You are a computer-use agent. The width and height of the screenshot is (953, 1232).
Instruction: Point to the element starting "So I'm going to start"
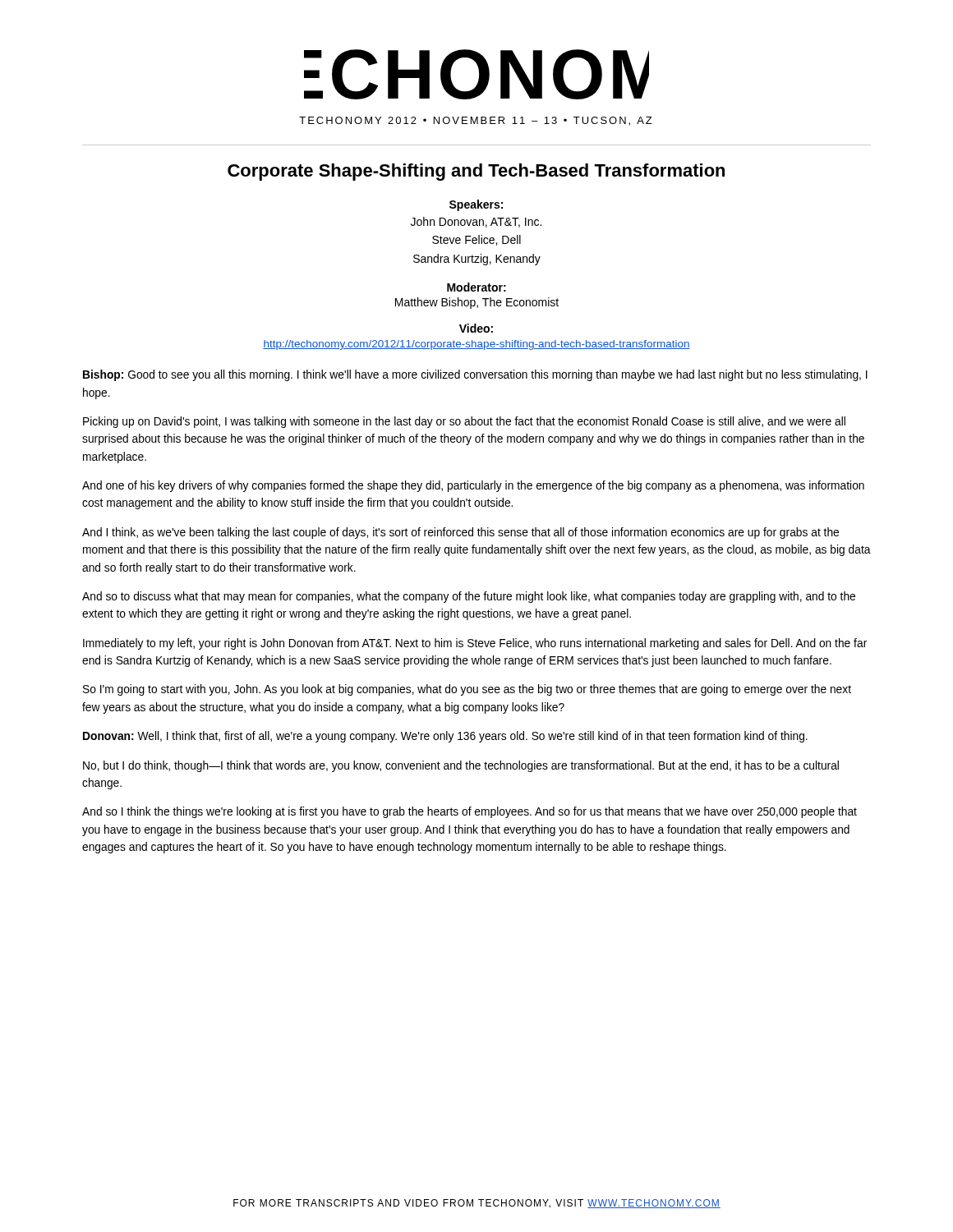(467, 699)
